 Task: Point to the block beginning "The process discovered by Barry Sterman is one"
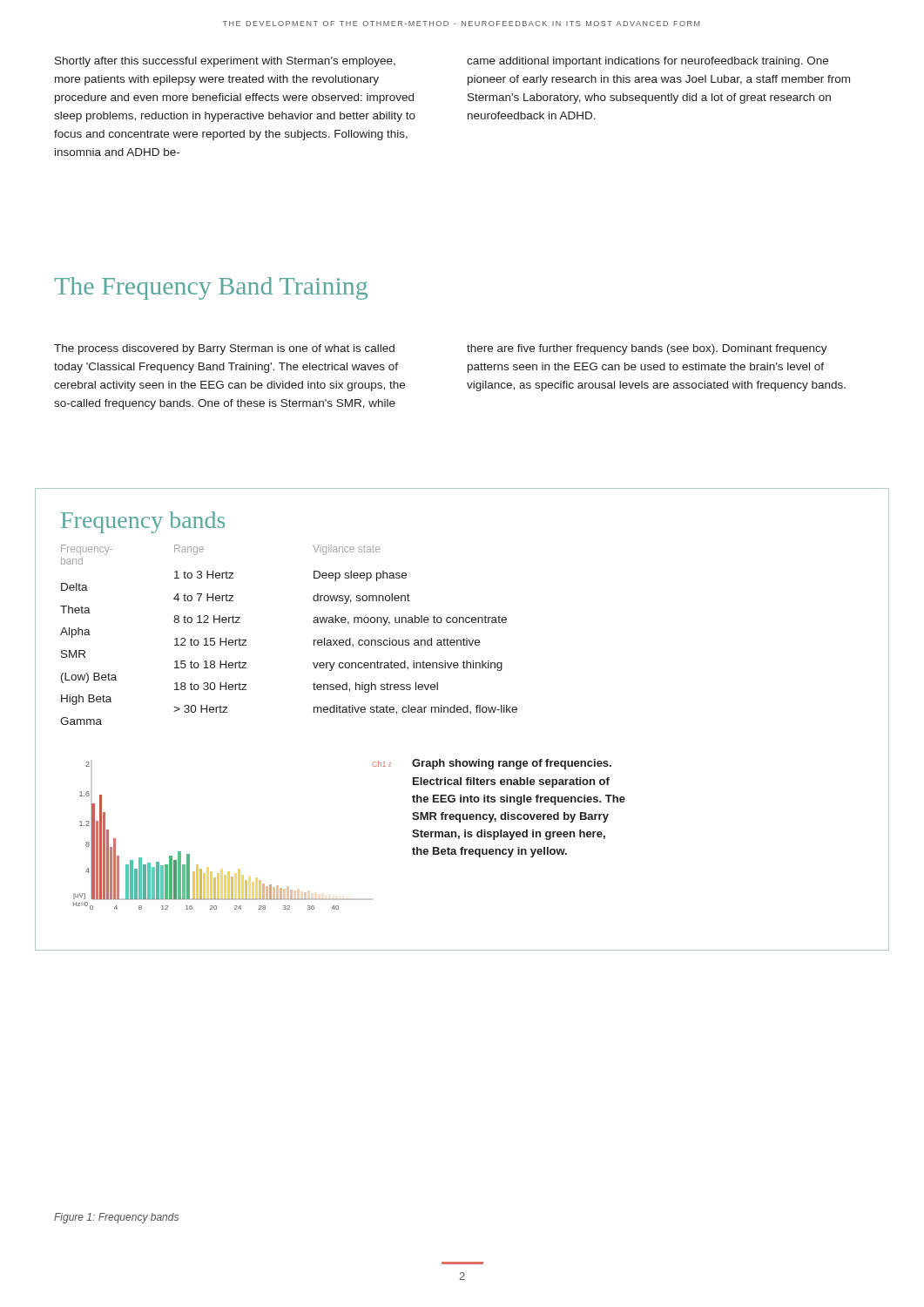pyautogui.click(x=230, y=375)
